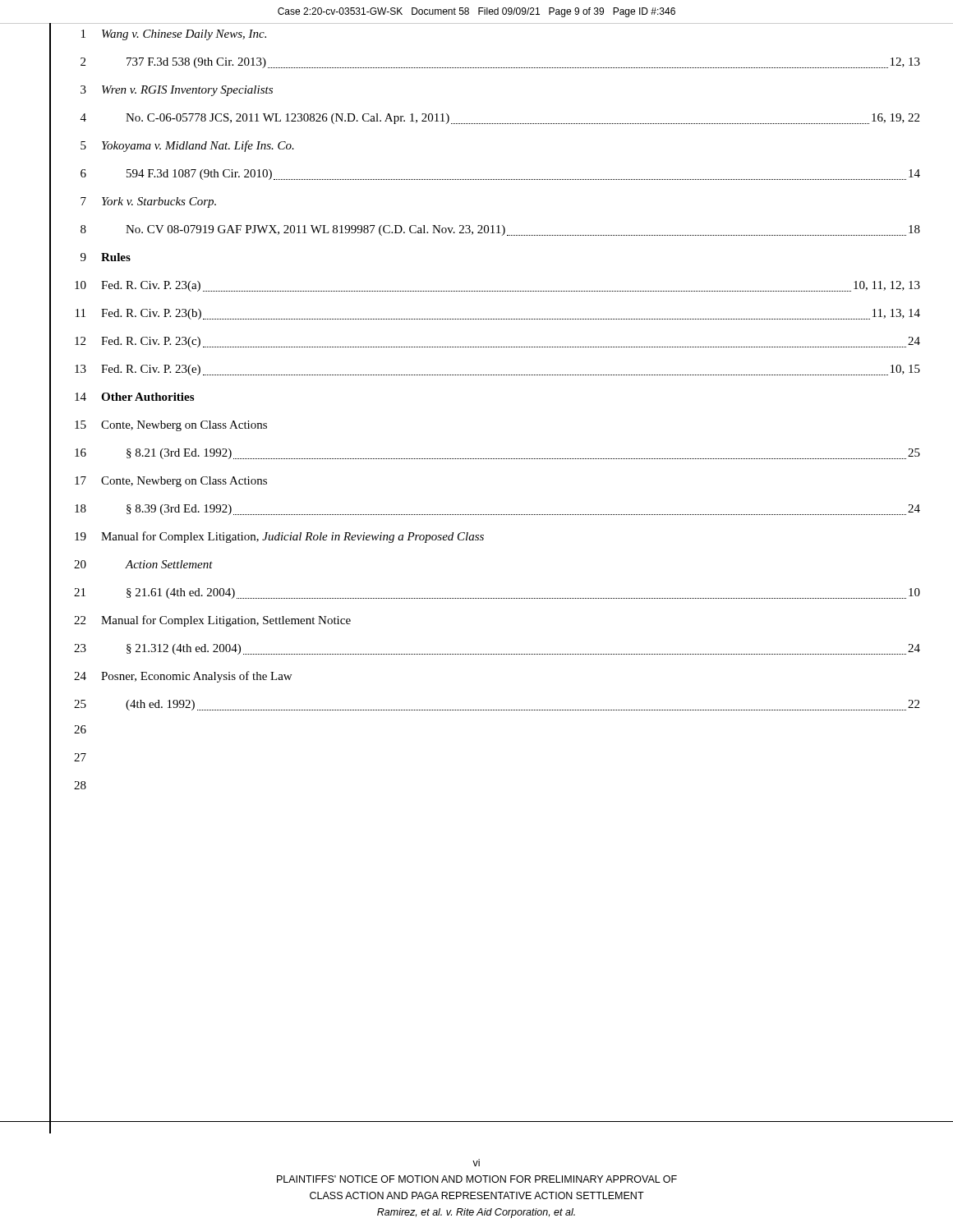Locate the text block that reads "12 Fed. R."
Screen dimensions: 1232x953
pyautogui.click(x=485, y=341)
